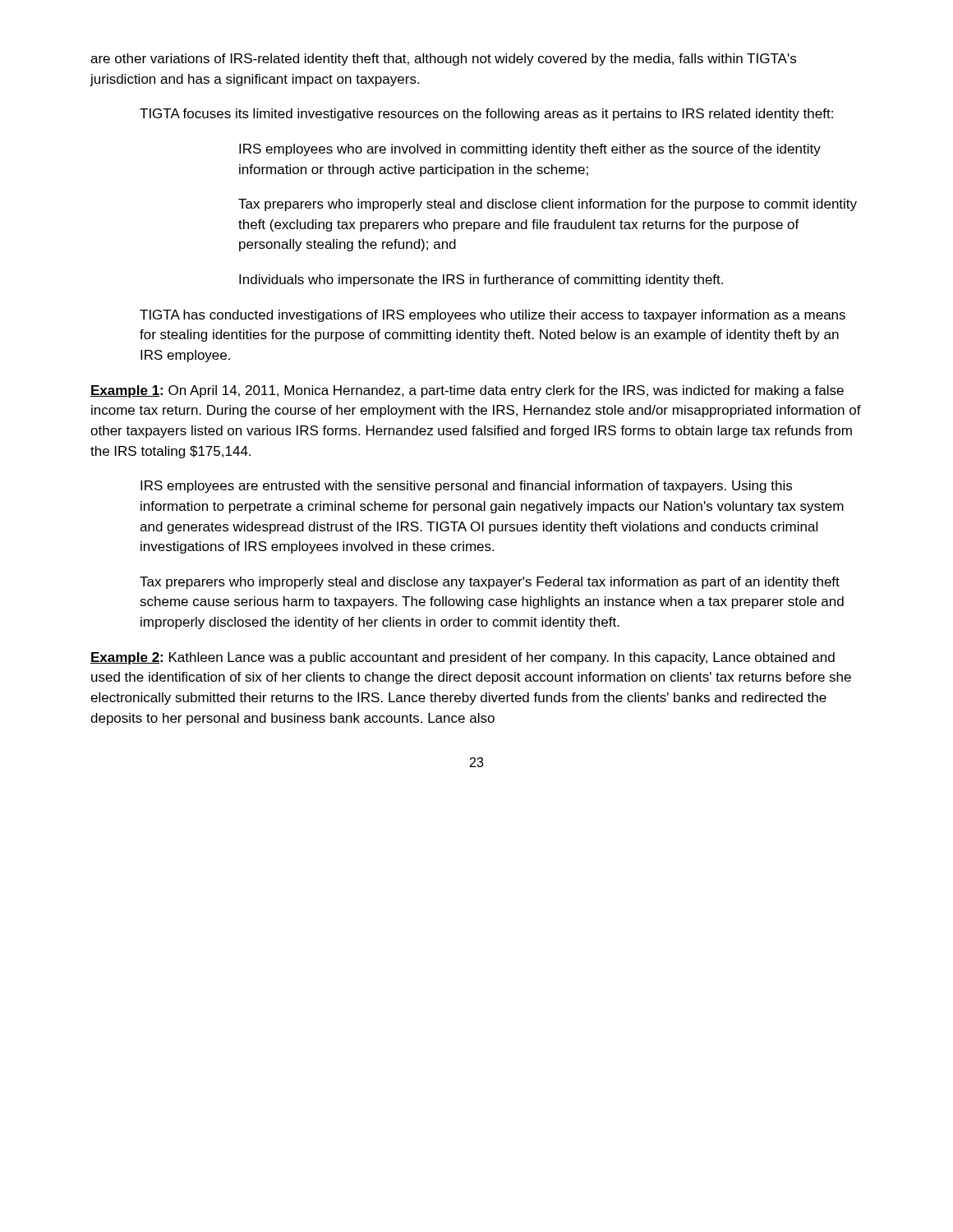
Task: Click on the list item that says "Tax preparers who improperly steal"
Action: point(548,225)
